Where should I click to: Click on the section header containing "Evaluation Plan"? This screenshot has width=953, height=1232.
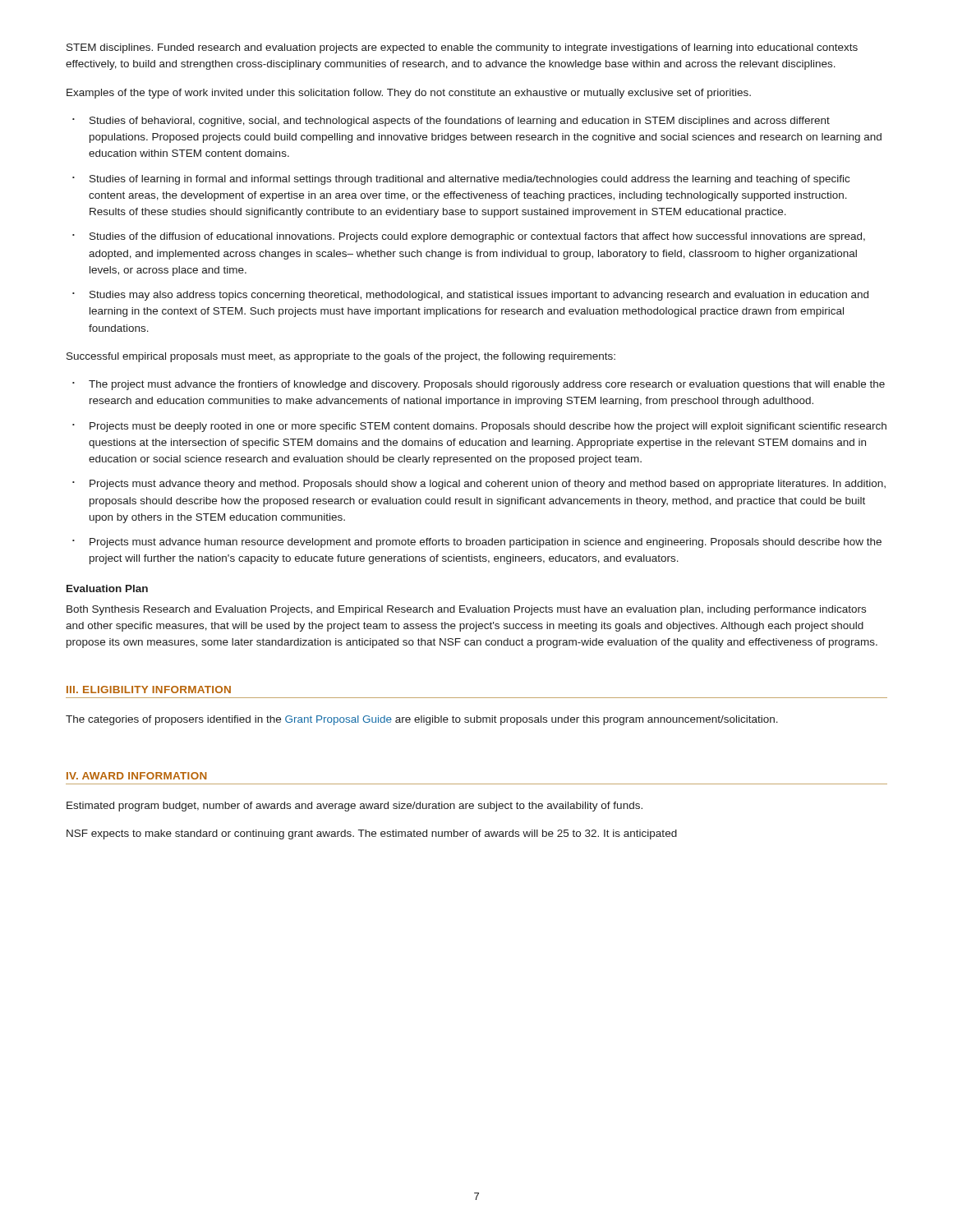[107, 588]
